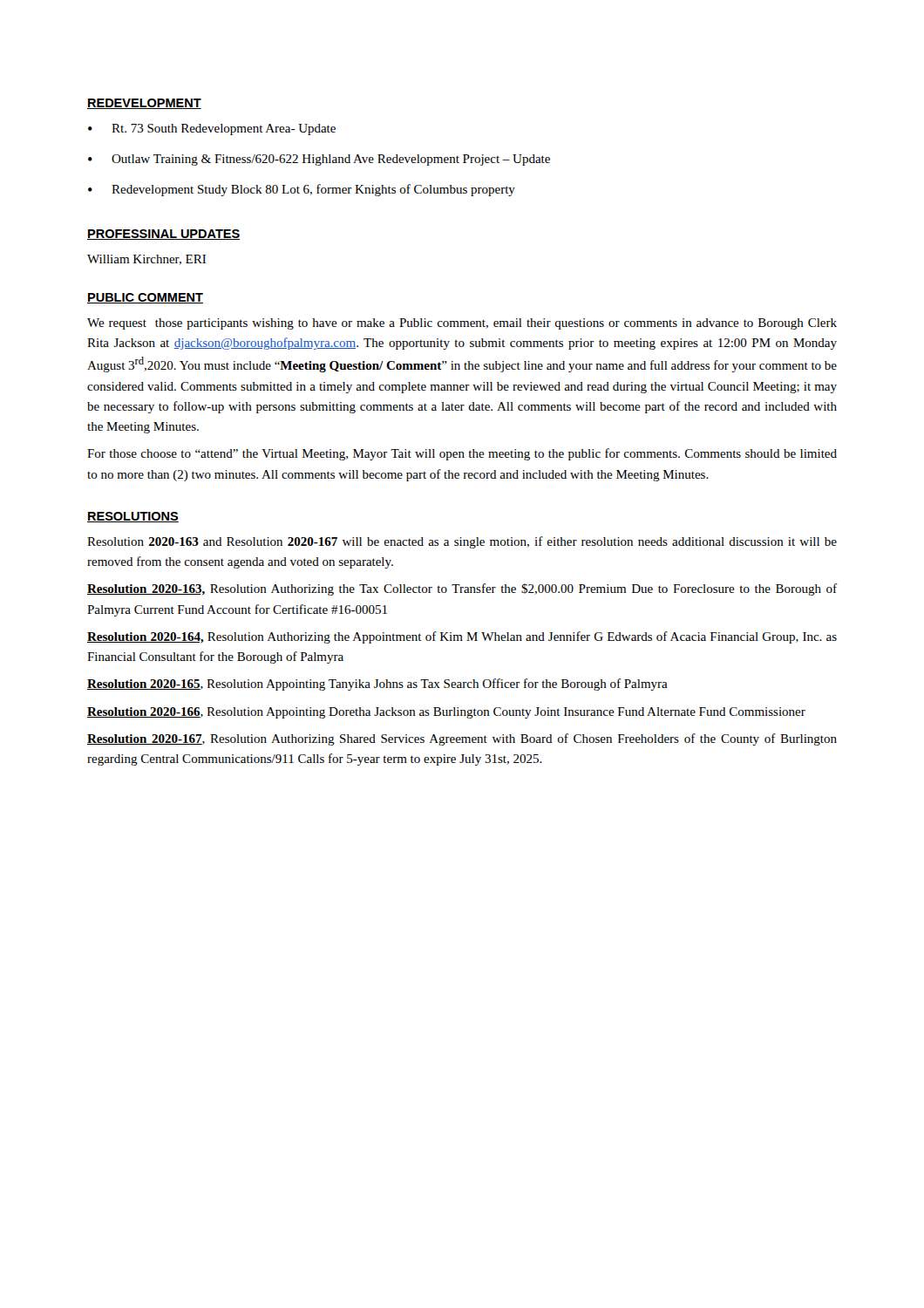Locate the block of text that opens with "Resolution 2020-167, Resolution Authorizing Shared Services Agreement with"
This screenshot has height=1308, width=924.
(x=462, y=749)
